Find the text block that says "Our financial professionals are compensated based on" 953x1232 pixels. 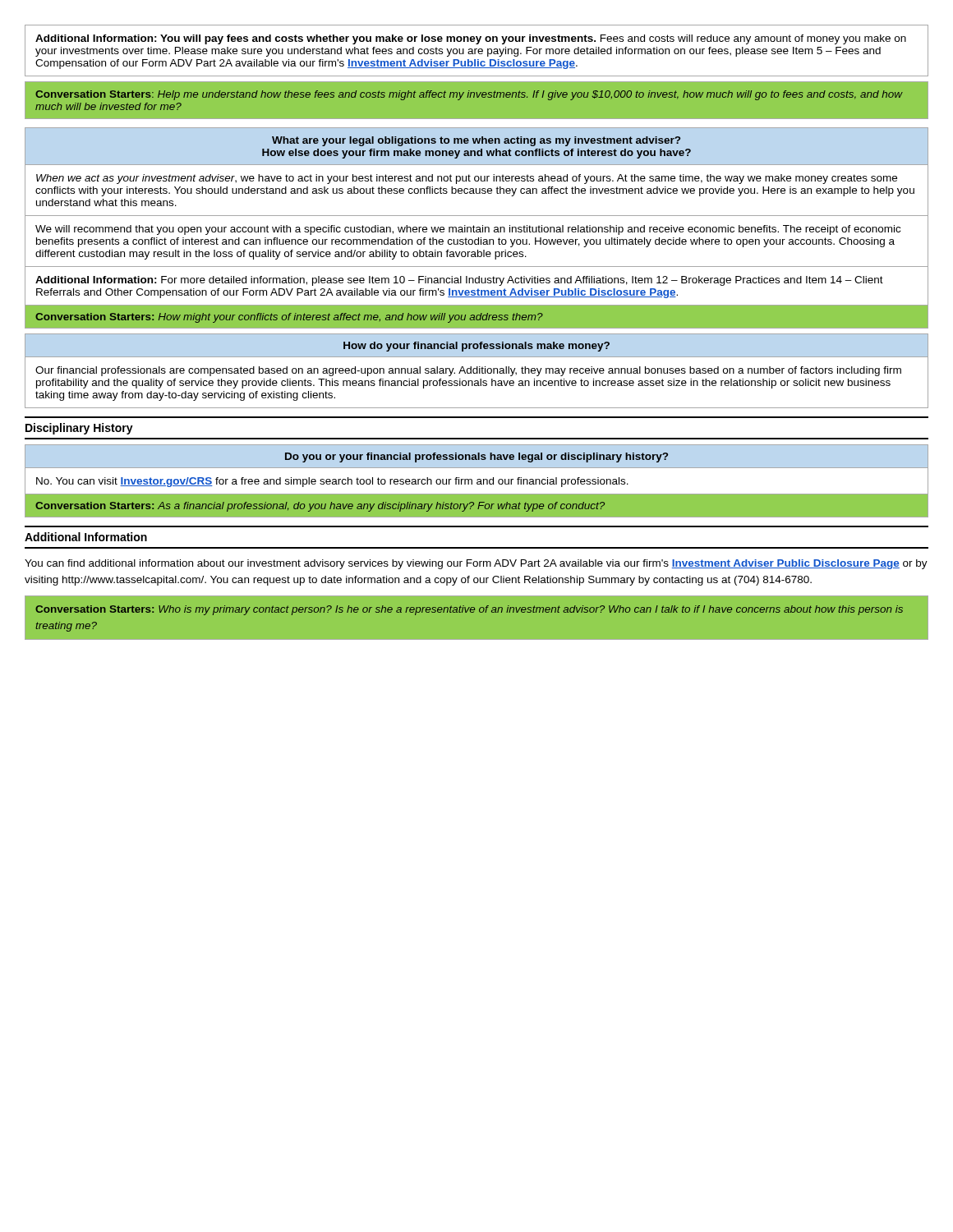[x=469, y=382]
